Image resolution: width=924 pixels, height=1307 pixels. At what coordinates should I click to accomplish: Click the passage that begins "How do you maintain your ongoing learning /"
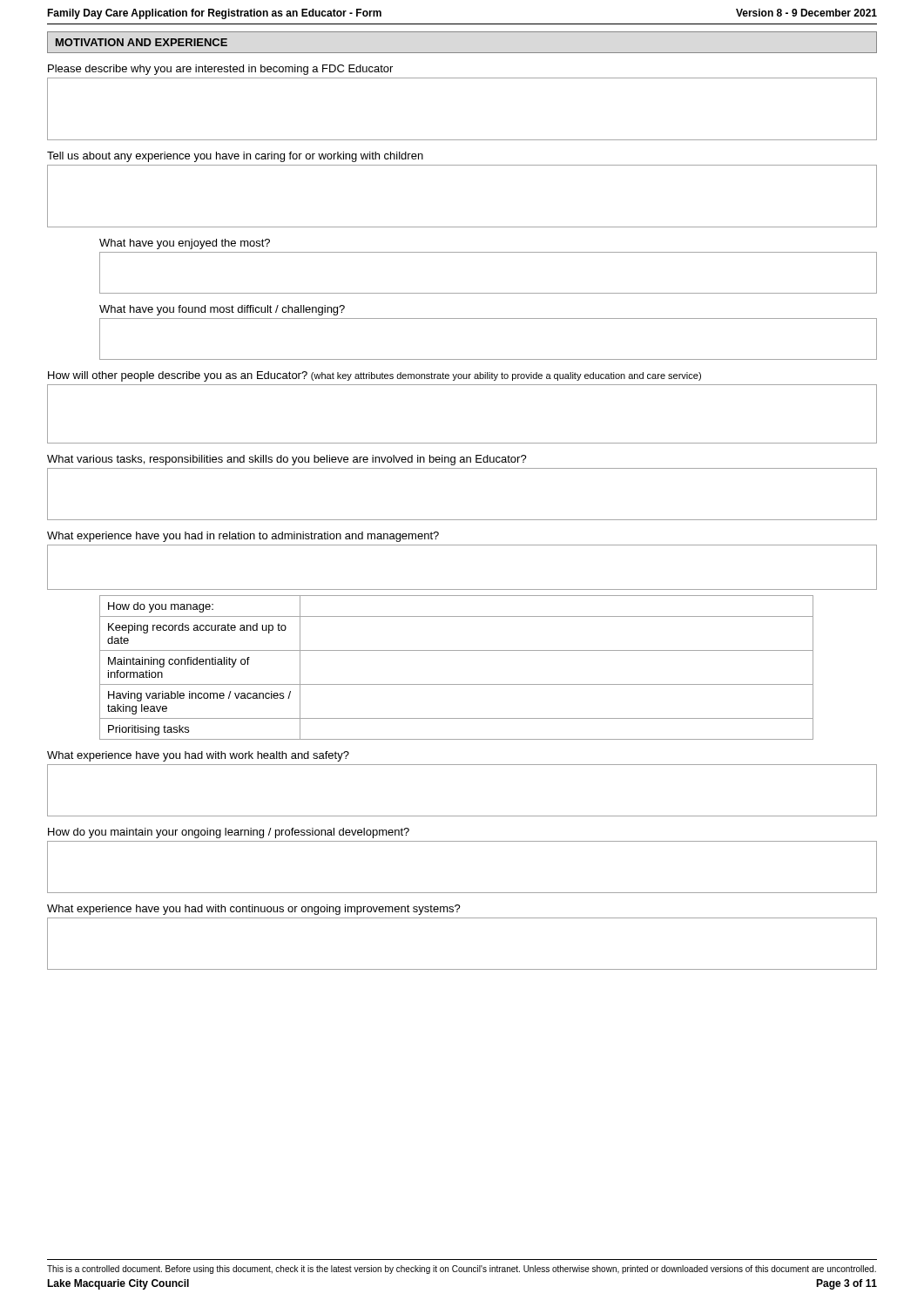point(462,832)
